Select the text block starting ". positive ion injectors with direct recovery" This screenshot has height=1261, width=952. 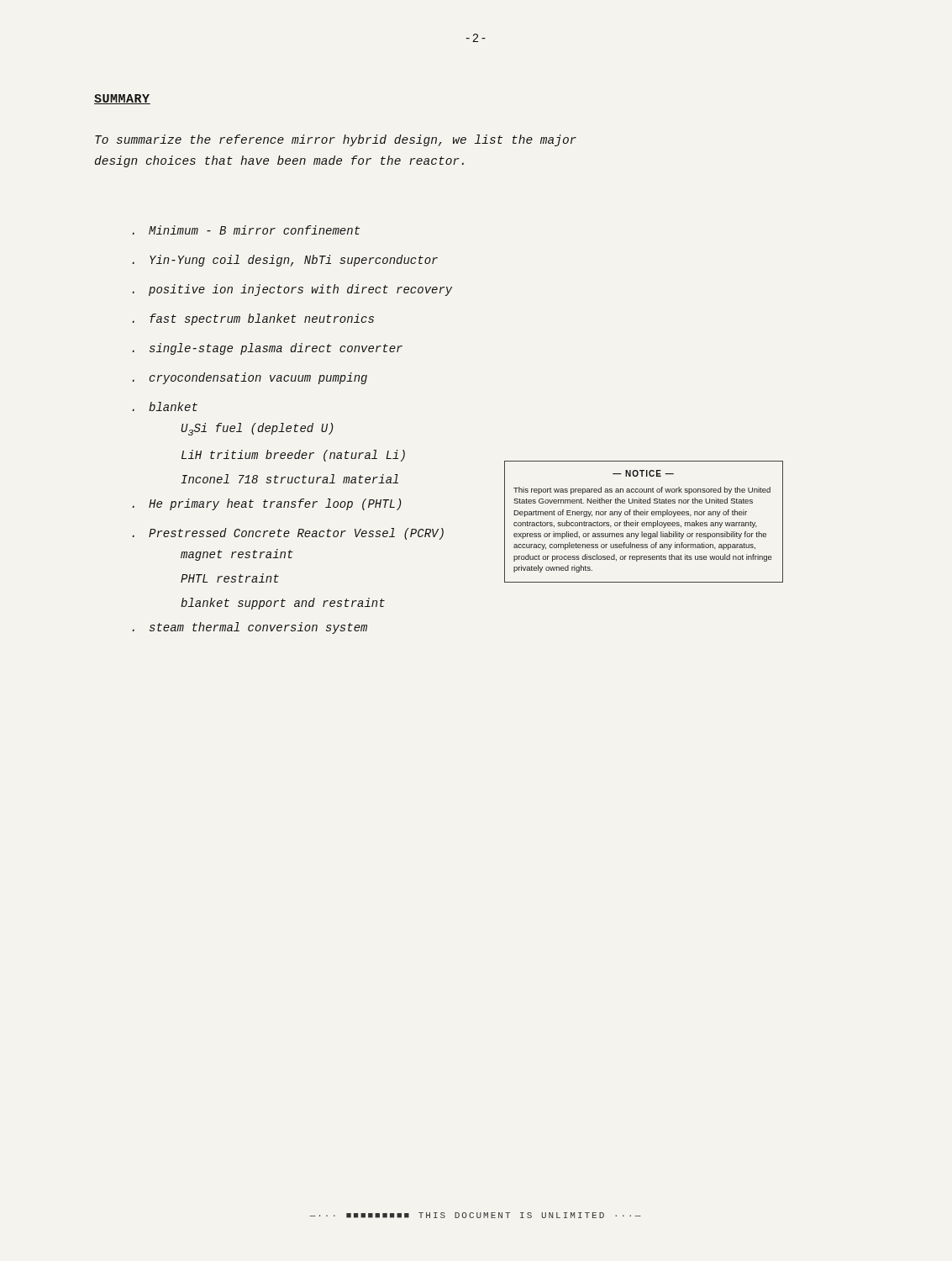click(x=291, y=290)
